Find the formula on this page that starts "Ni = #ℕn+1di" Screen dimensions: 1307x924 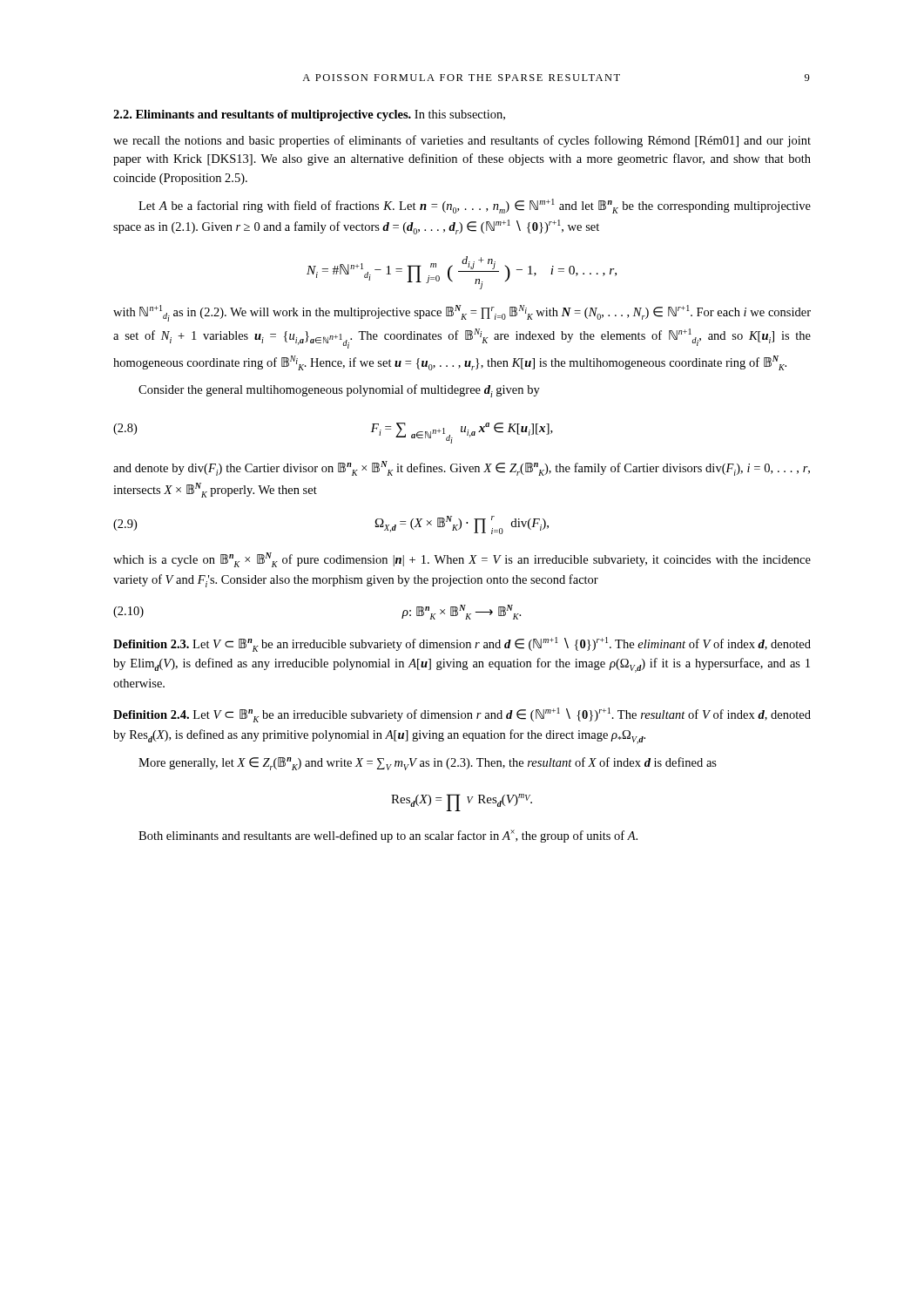coord(462,271)
